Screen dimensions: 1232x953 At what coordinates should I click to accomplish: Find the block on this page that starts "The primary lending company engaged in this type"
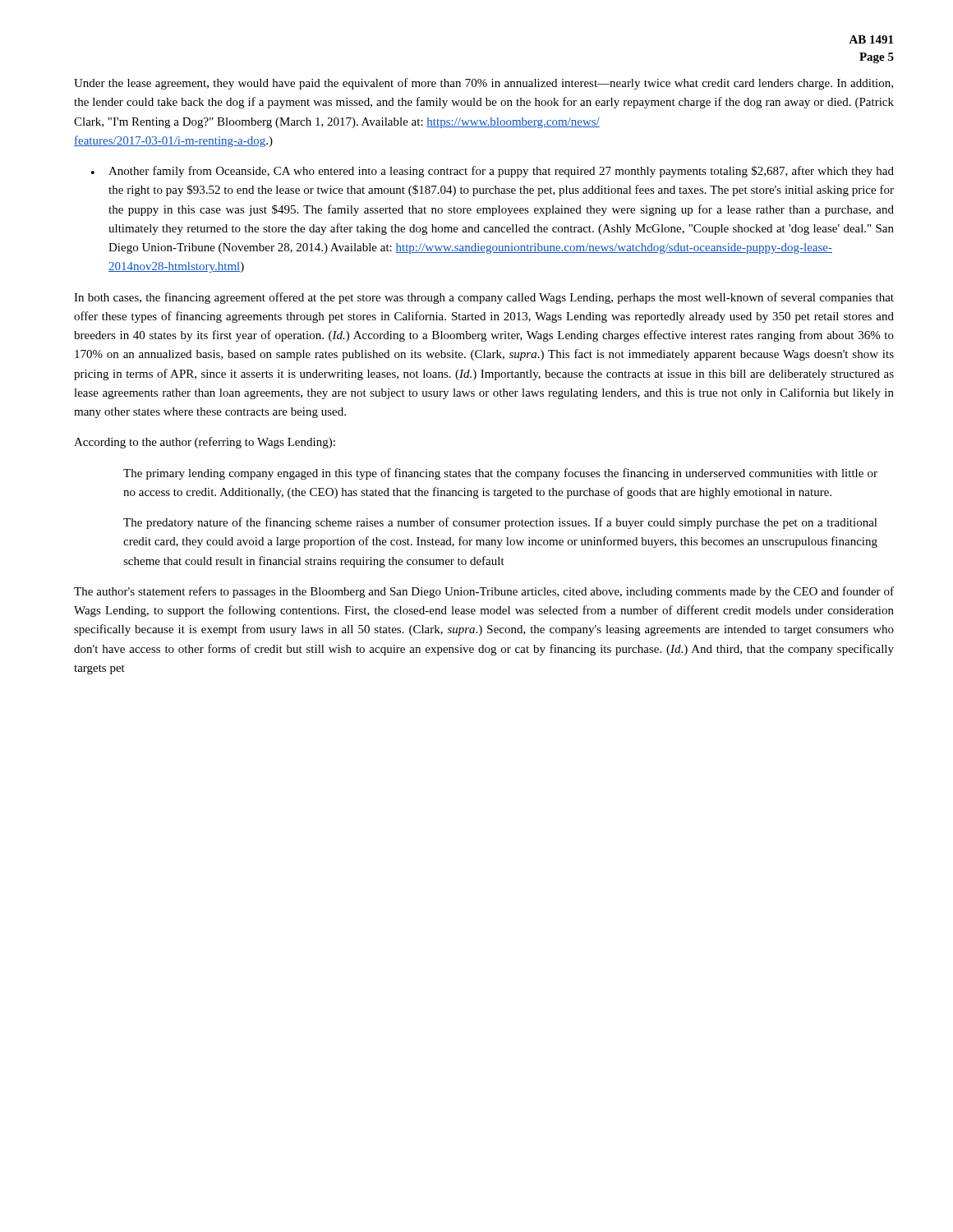tap(500, 482)
